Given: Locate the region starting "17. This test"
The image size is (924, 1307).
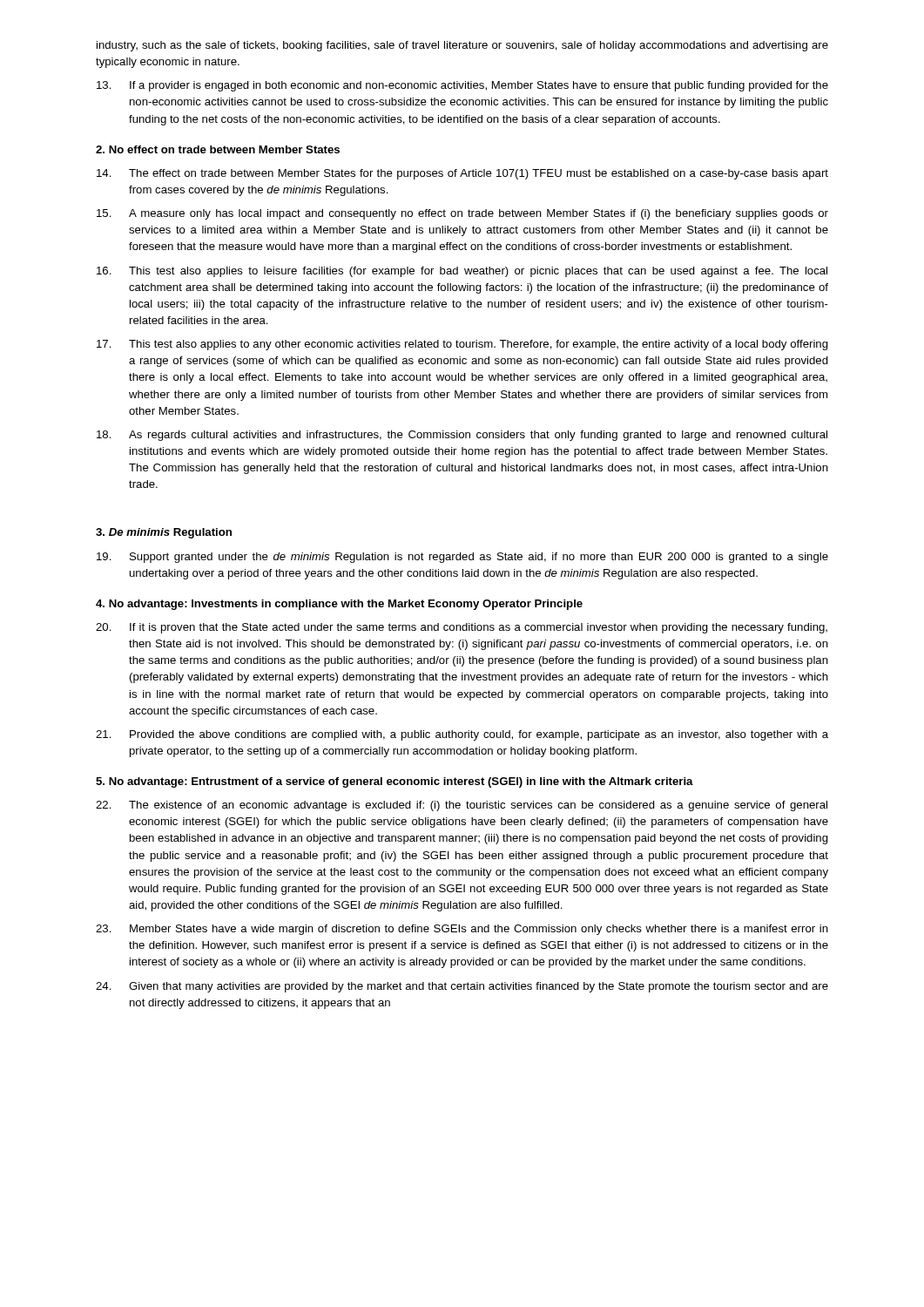Looking at the screenshot, I should [x=462, y=377].
